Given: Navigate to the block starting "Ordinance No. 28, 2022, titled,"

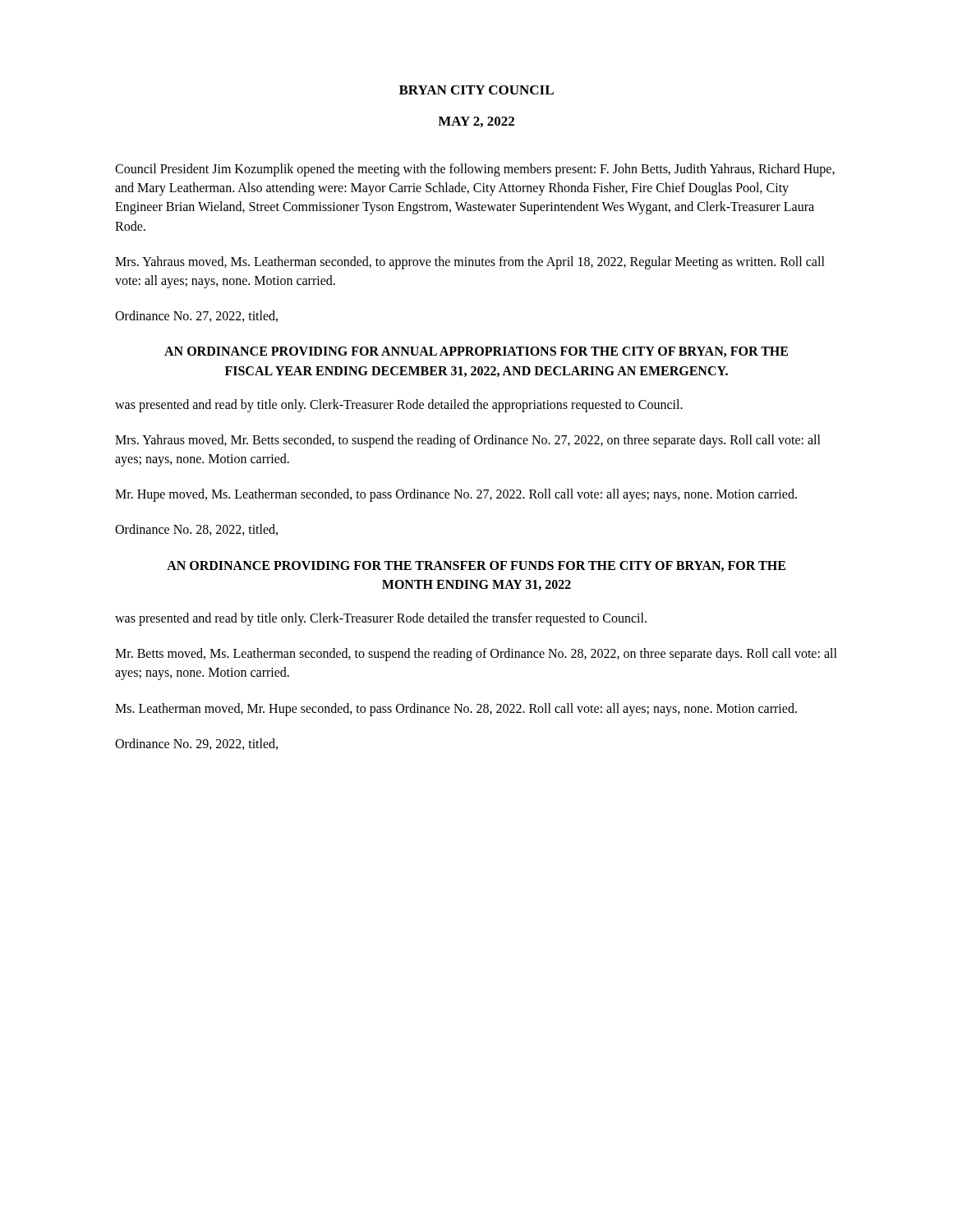Looking at the screenshot, I should [x=197, y=530].
